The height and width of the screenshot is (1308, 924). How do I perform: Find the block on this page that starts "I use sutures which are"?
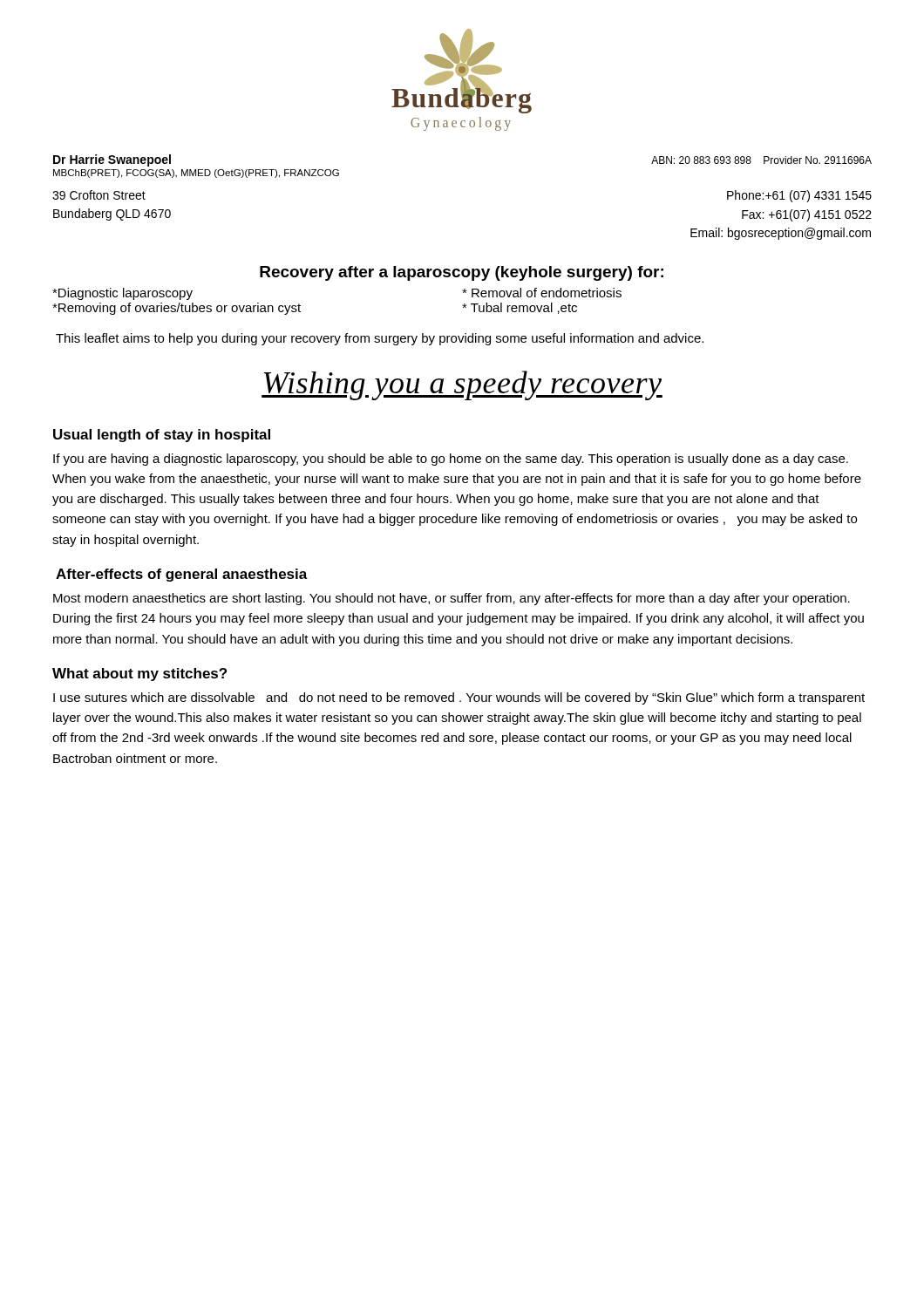459,727
